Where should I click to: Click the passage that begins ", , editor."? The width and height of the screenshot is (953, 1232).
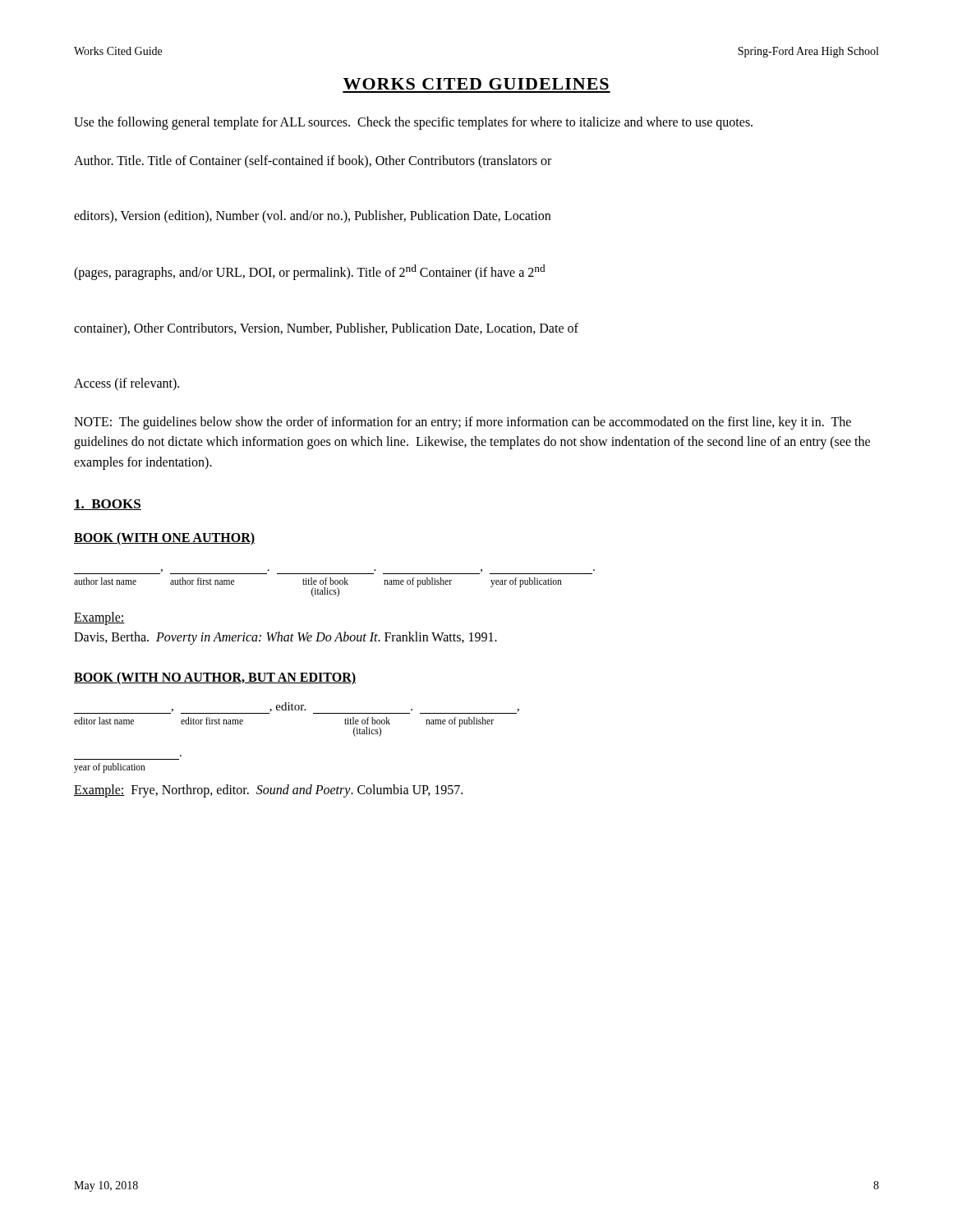pos(476,717)
